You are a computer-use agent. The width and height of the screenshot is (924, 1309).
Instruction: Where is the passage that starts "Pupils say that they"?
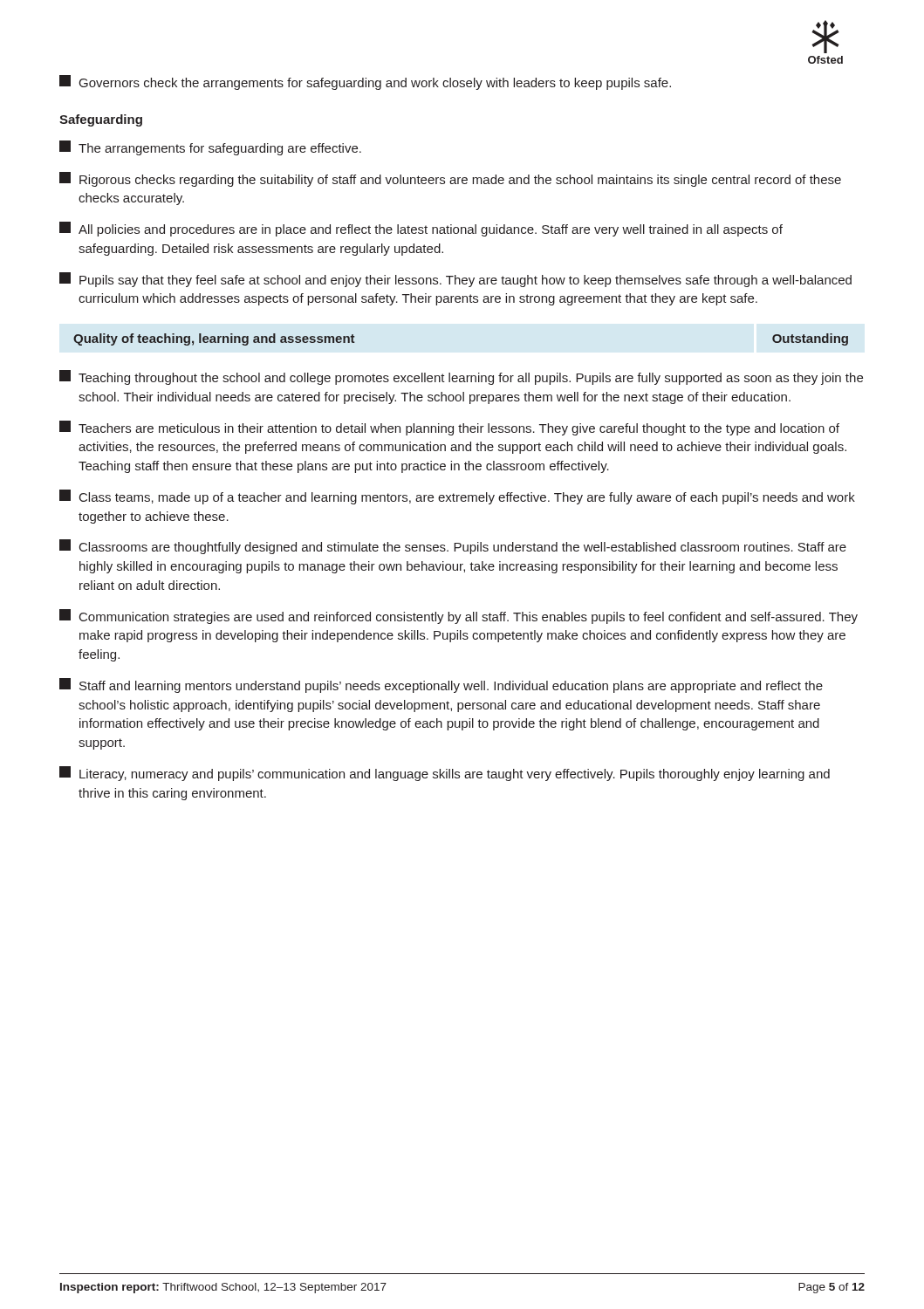[x=462, y=289]
